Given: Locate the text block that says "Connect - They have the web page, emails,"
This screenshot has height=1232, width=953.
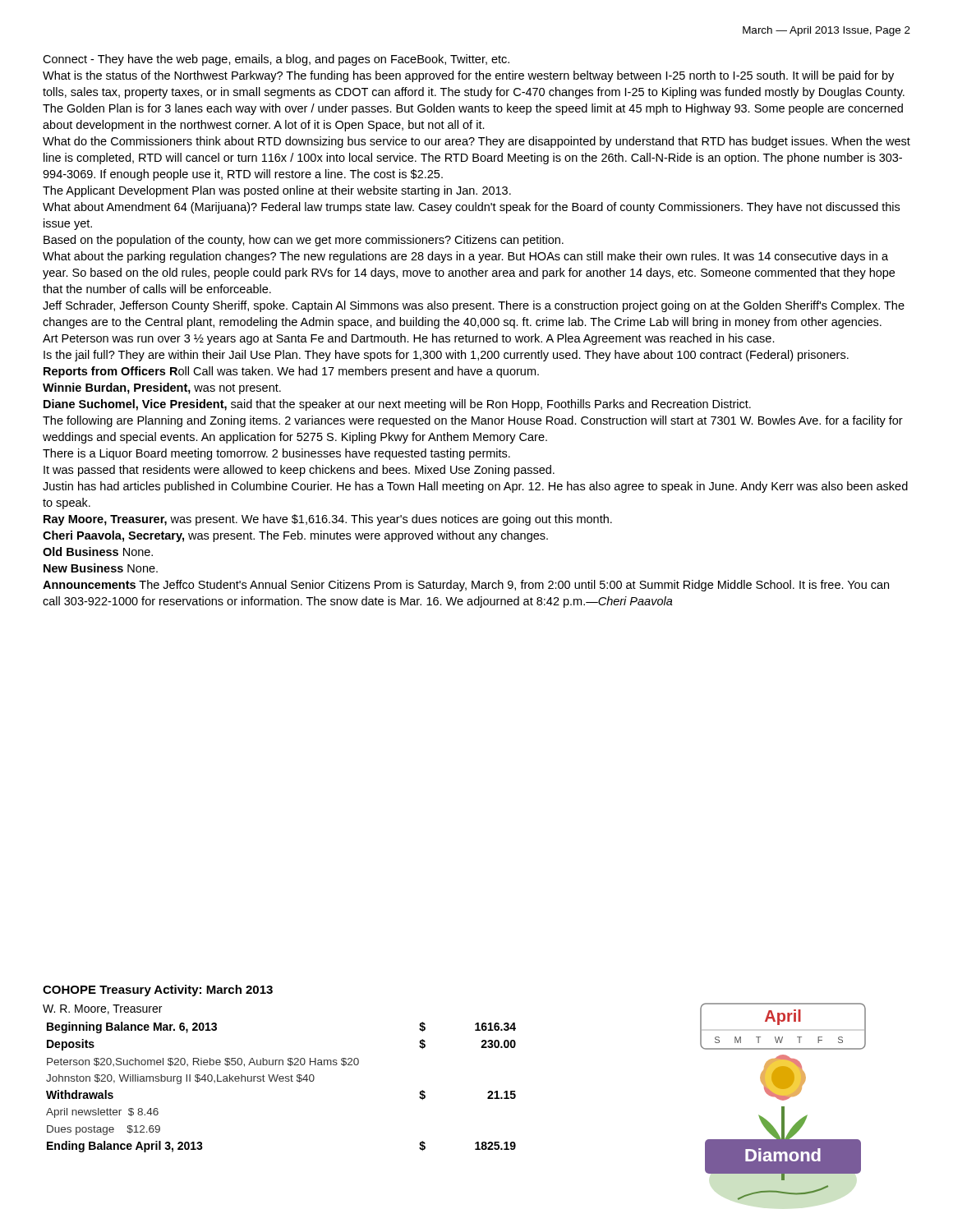Looking at the screenshot, I should 277,59.
